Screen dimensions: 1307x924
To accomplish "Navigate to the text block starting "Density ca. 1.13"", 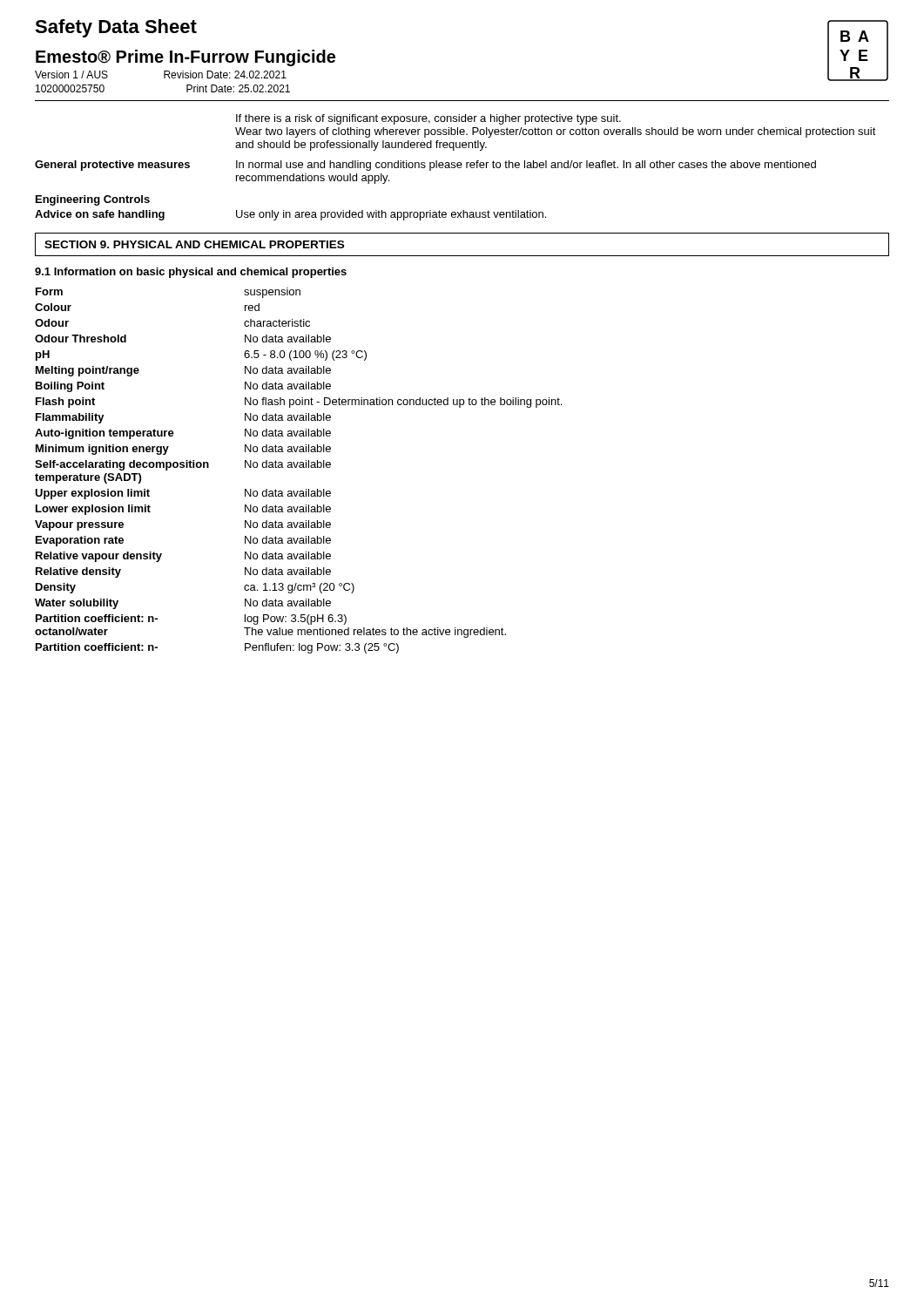I will [59, 588].
